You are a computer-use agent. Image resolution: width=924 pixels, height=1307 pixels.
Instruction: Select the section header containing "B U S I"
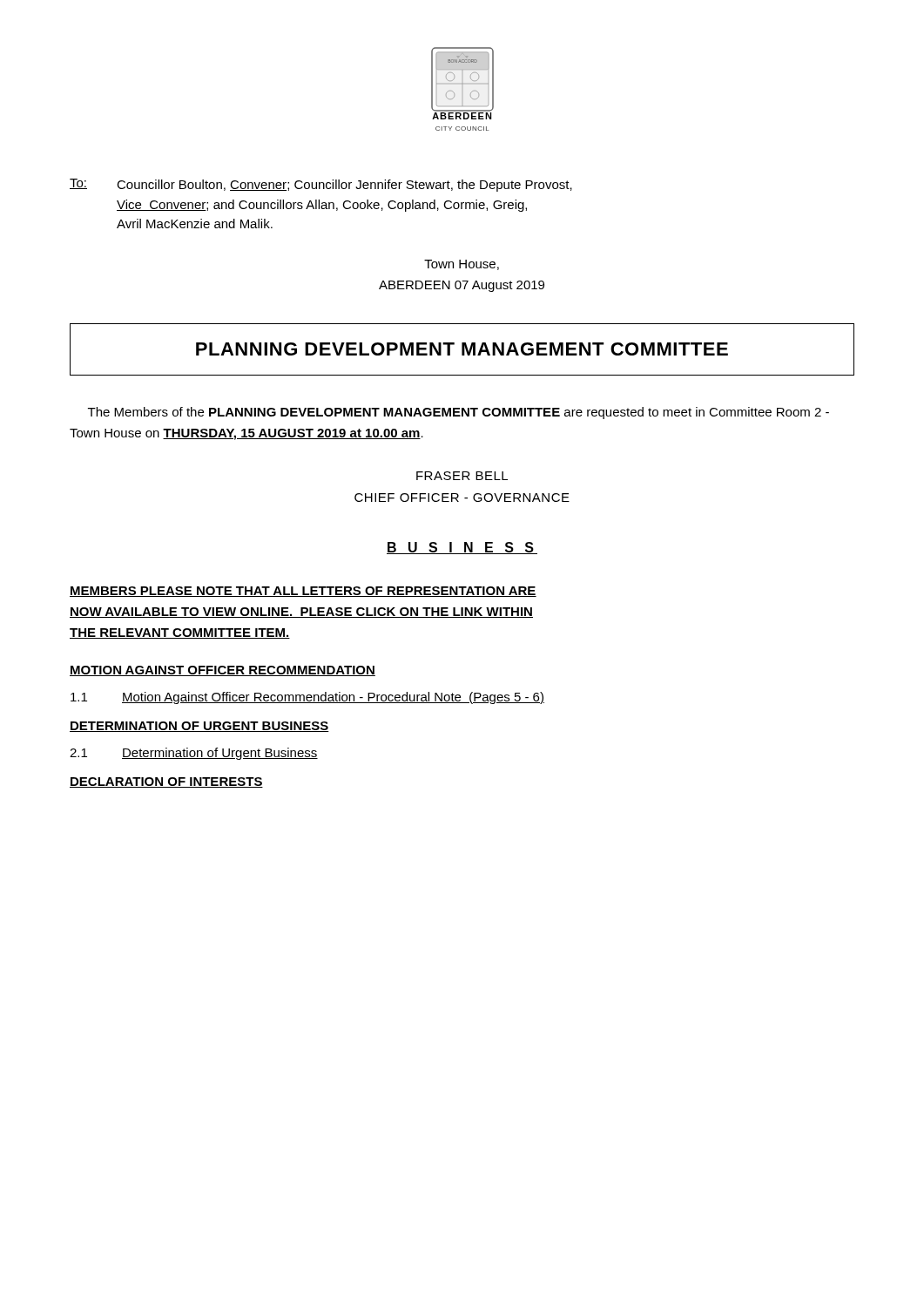pyautogui.click(x=462, y=547)
